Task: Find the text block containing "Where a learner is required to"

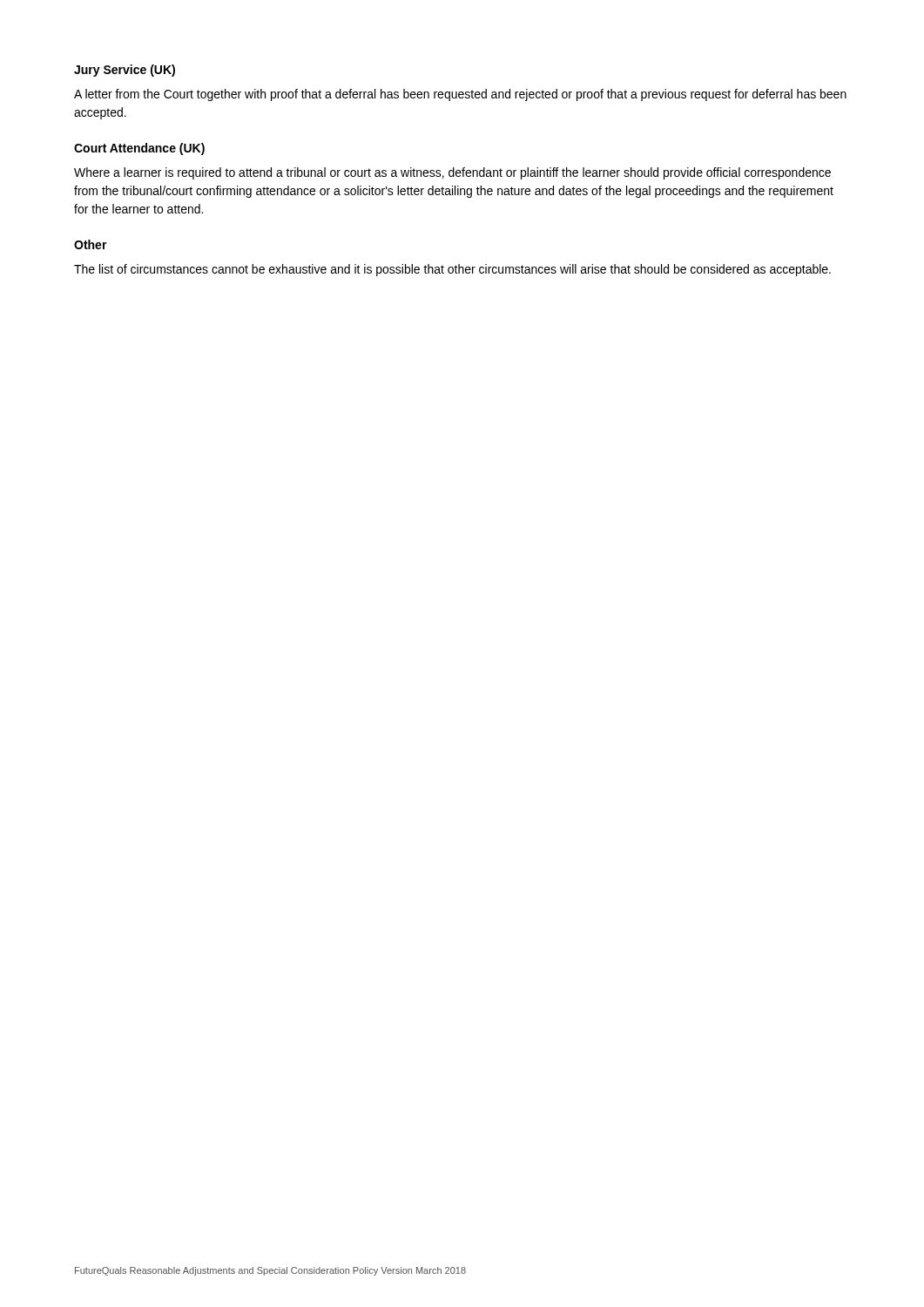Action: point(454,191)
